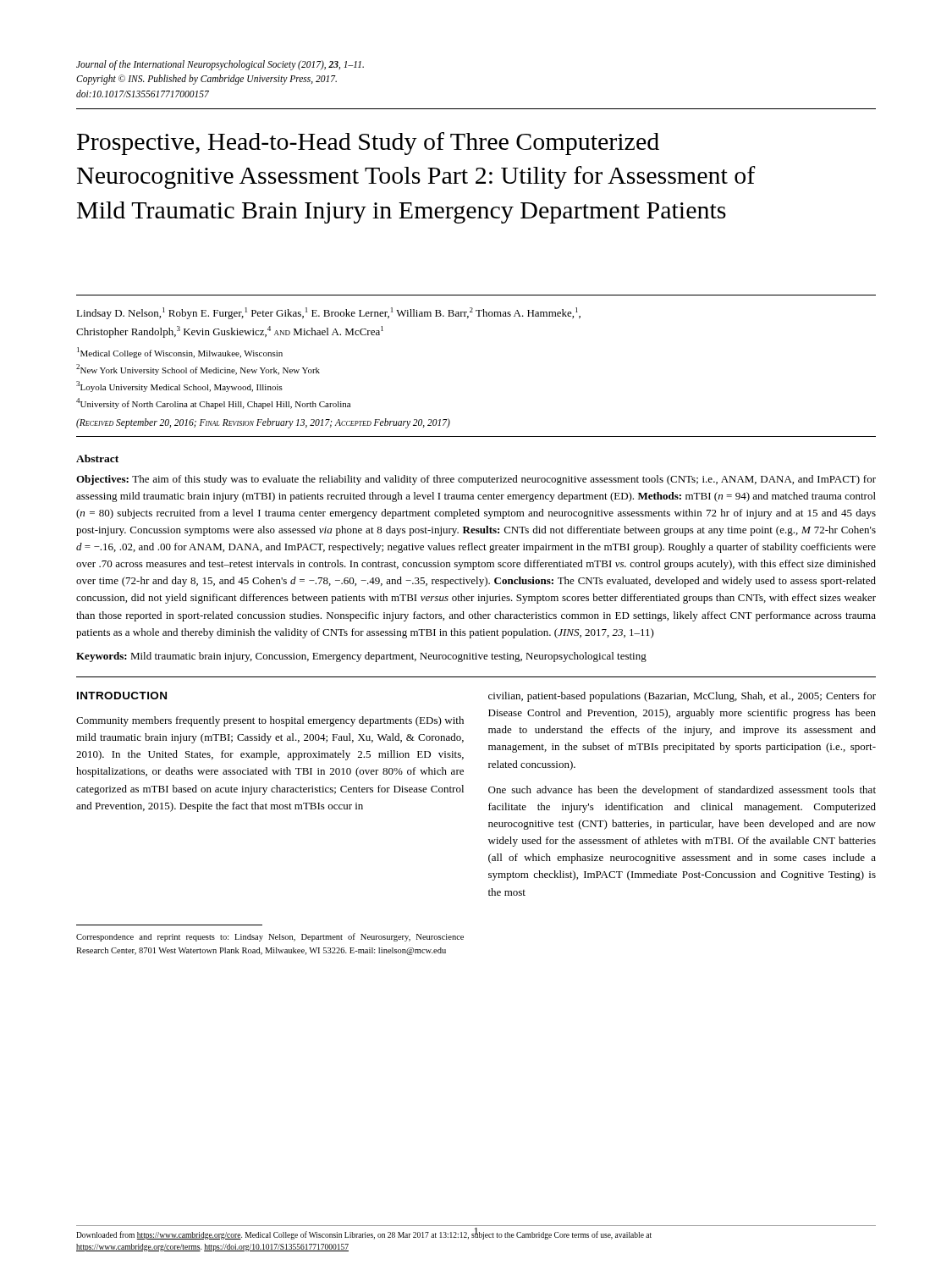
Task: Find the text block starting "1Medical College of Wisconsin, Milwaukee, Wisconsin 2New York"
Action: [214, 377]
